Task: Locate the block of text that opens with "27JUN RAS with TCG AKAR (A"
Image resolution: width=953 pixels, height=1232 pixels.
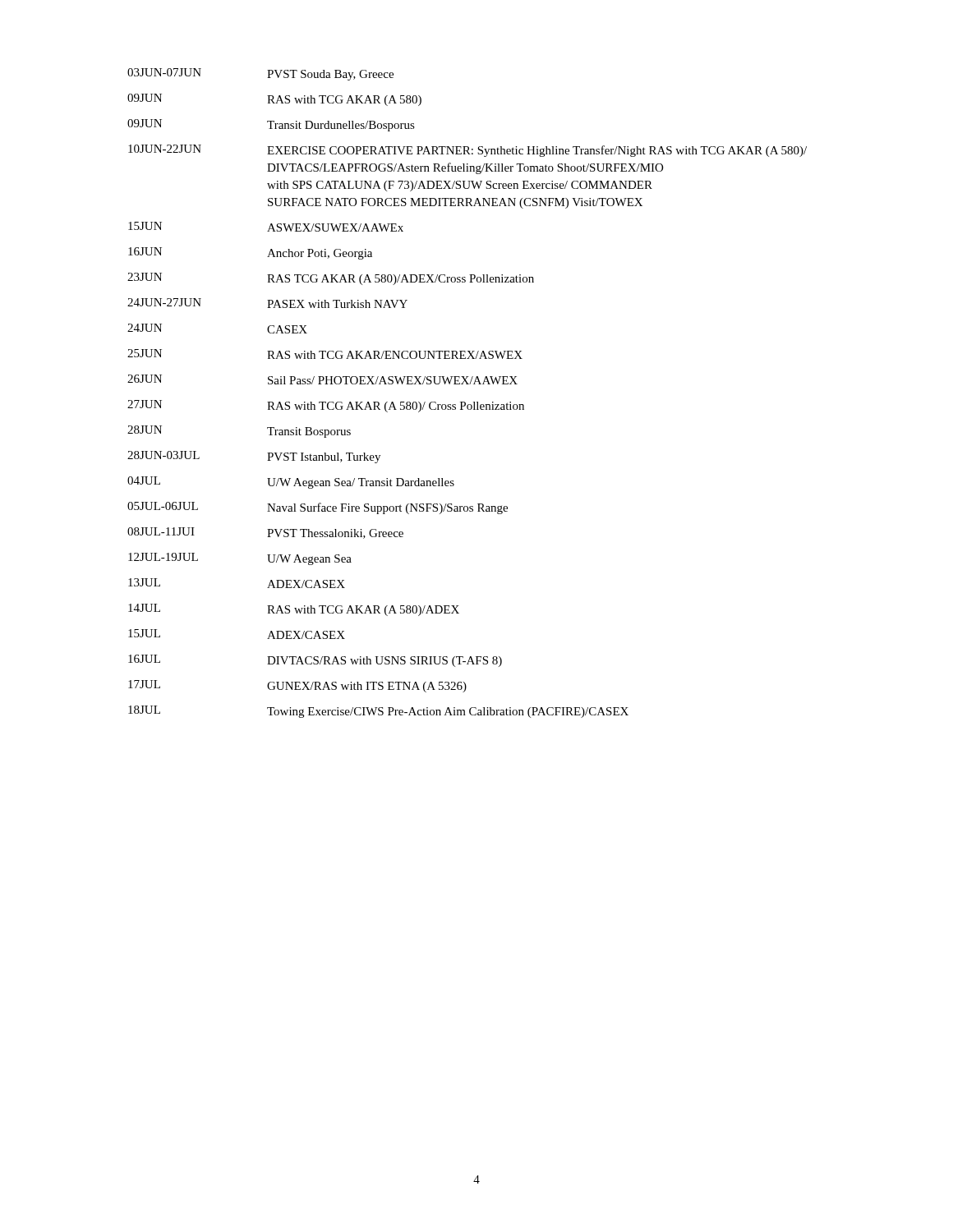Action: [x=507, y=406]
